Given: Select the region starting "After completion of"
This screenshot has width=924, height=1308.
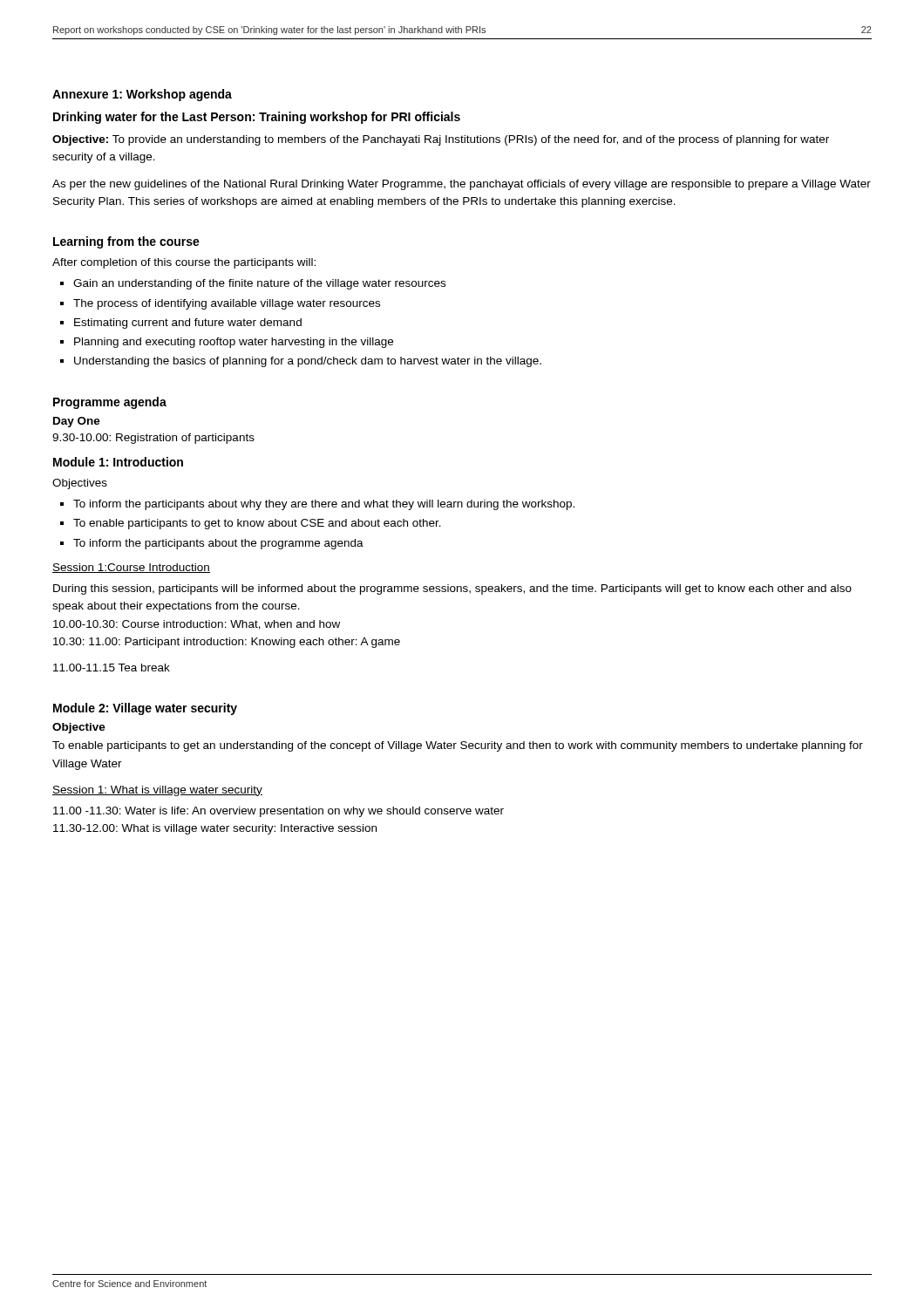Looking at the screenshot, I should click(x=184, y=262).
